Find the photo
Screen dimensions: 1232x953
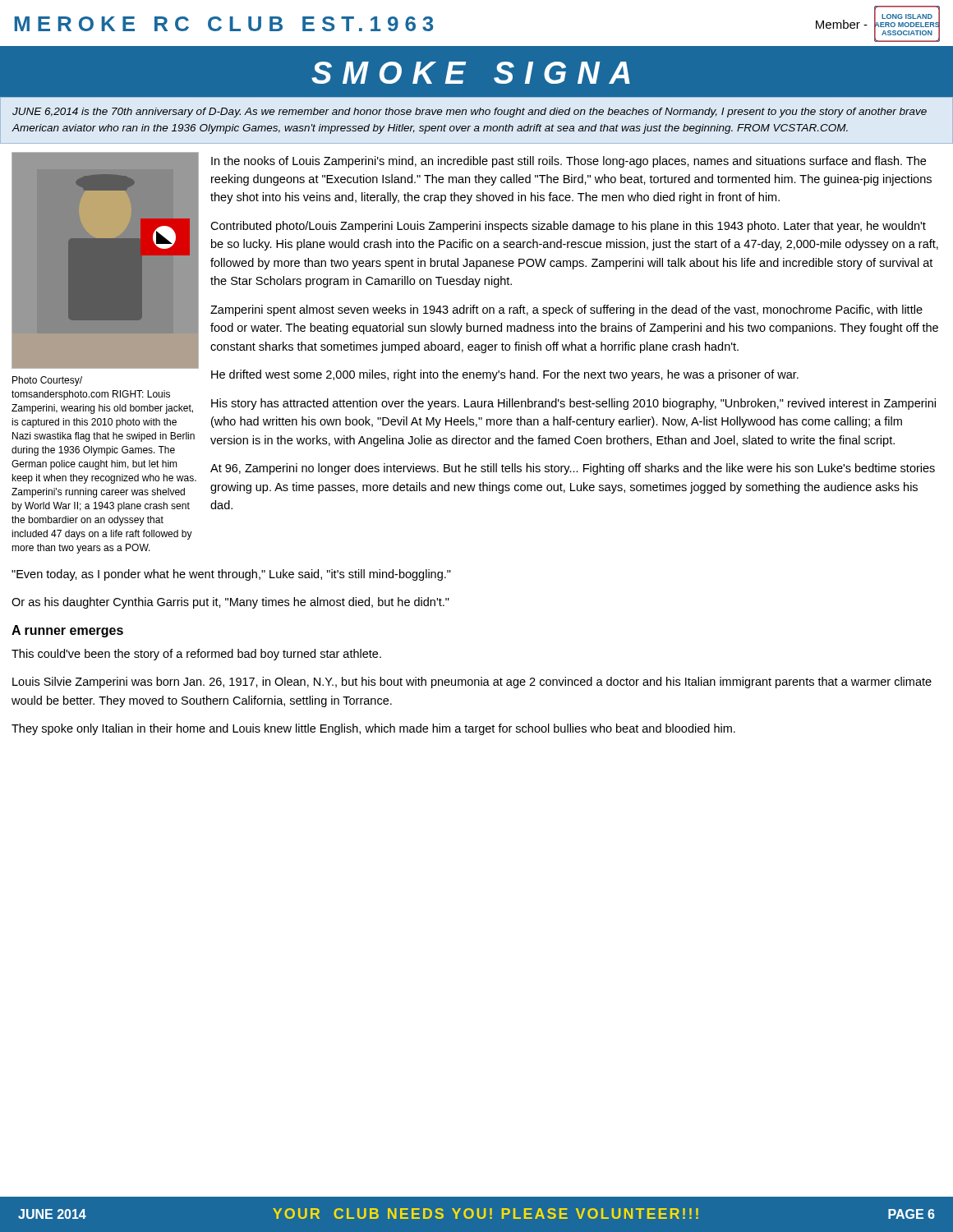105,260
